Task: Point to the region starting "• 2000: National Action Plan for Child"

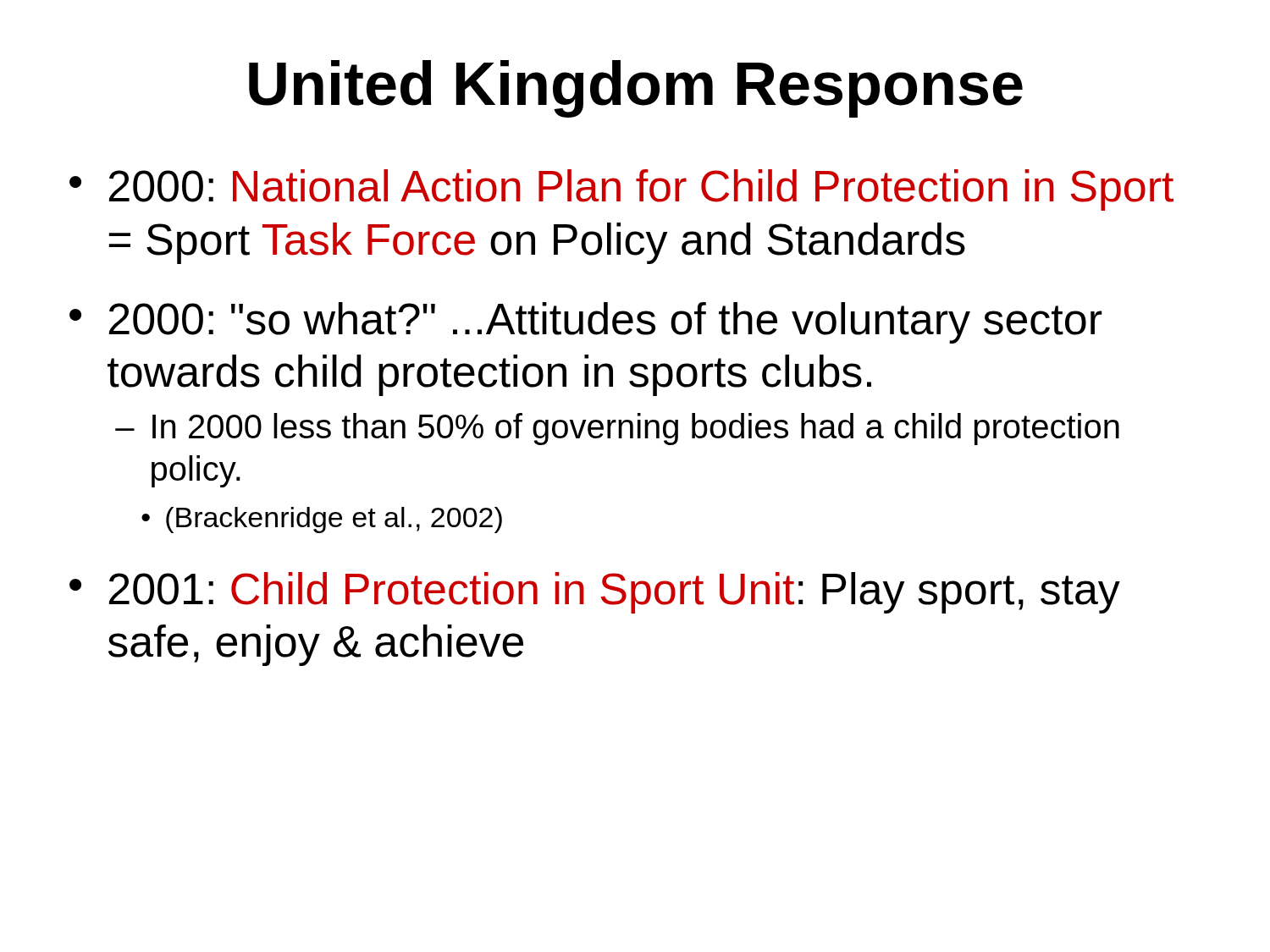Action: point(635,213)
